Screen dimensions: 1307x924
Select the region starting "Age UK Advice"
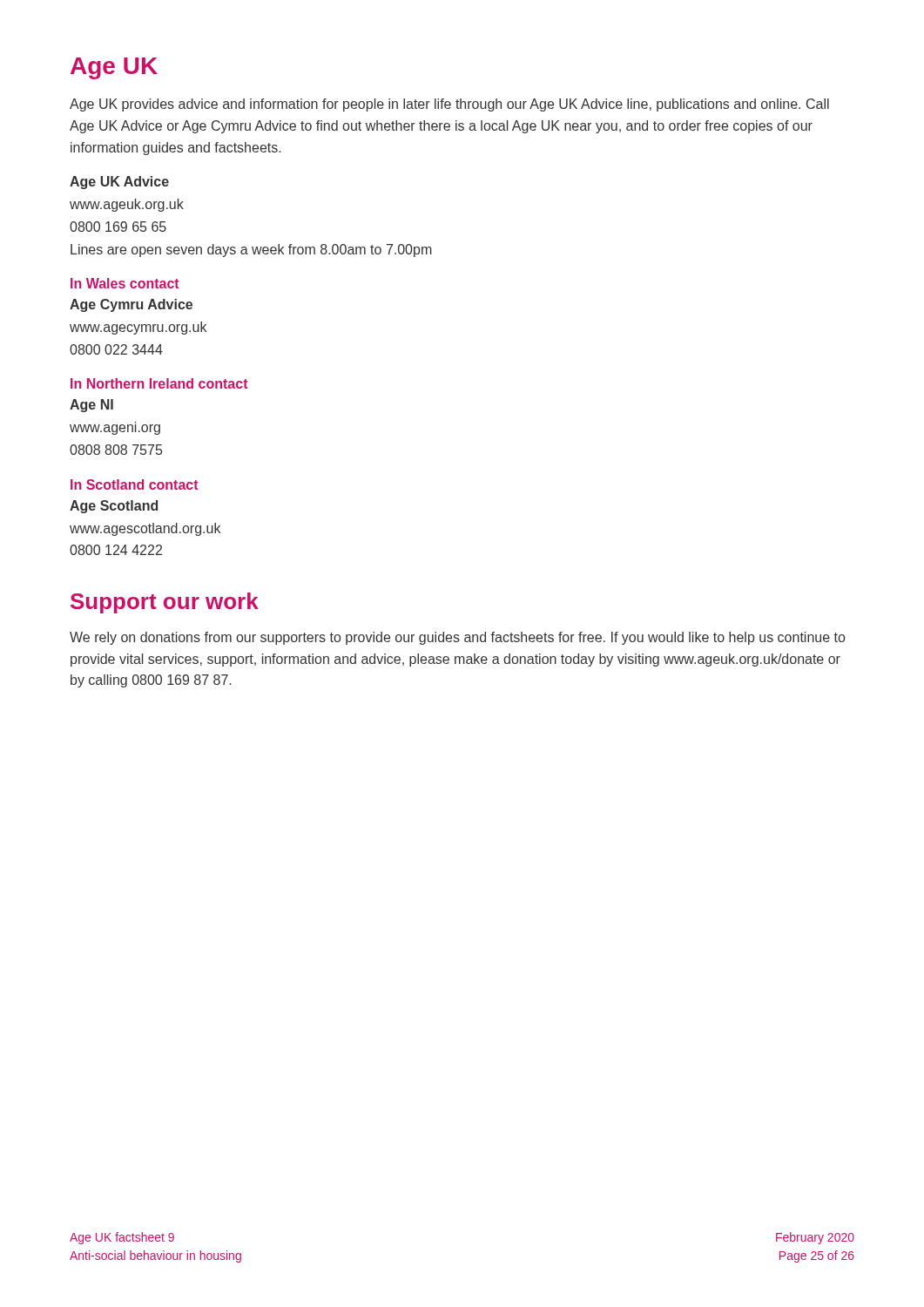coord(119,183)
